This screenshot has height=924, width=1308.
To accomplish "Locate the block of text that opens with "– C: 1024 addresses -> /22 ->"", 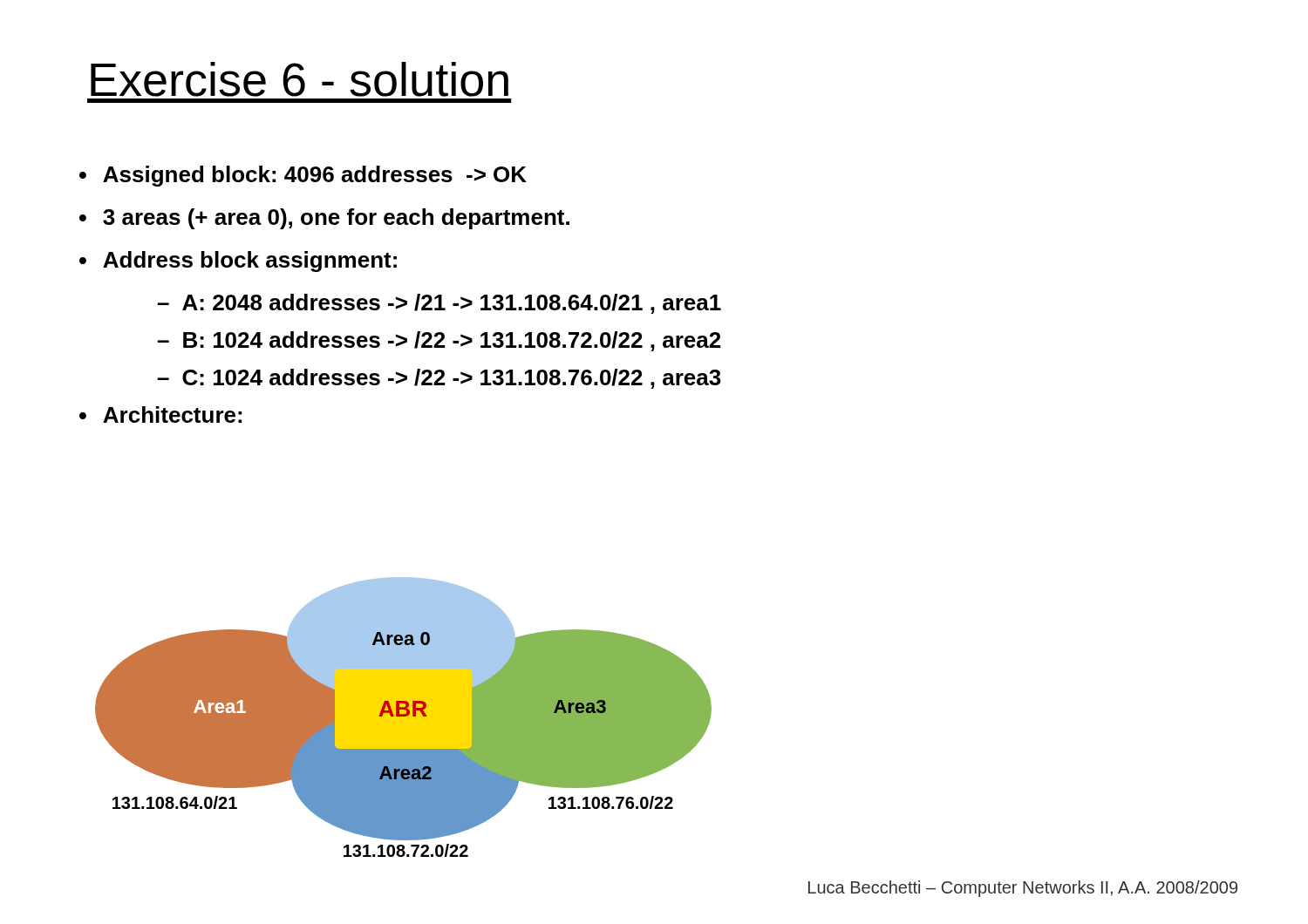I will [x=439, y=378].
